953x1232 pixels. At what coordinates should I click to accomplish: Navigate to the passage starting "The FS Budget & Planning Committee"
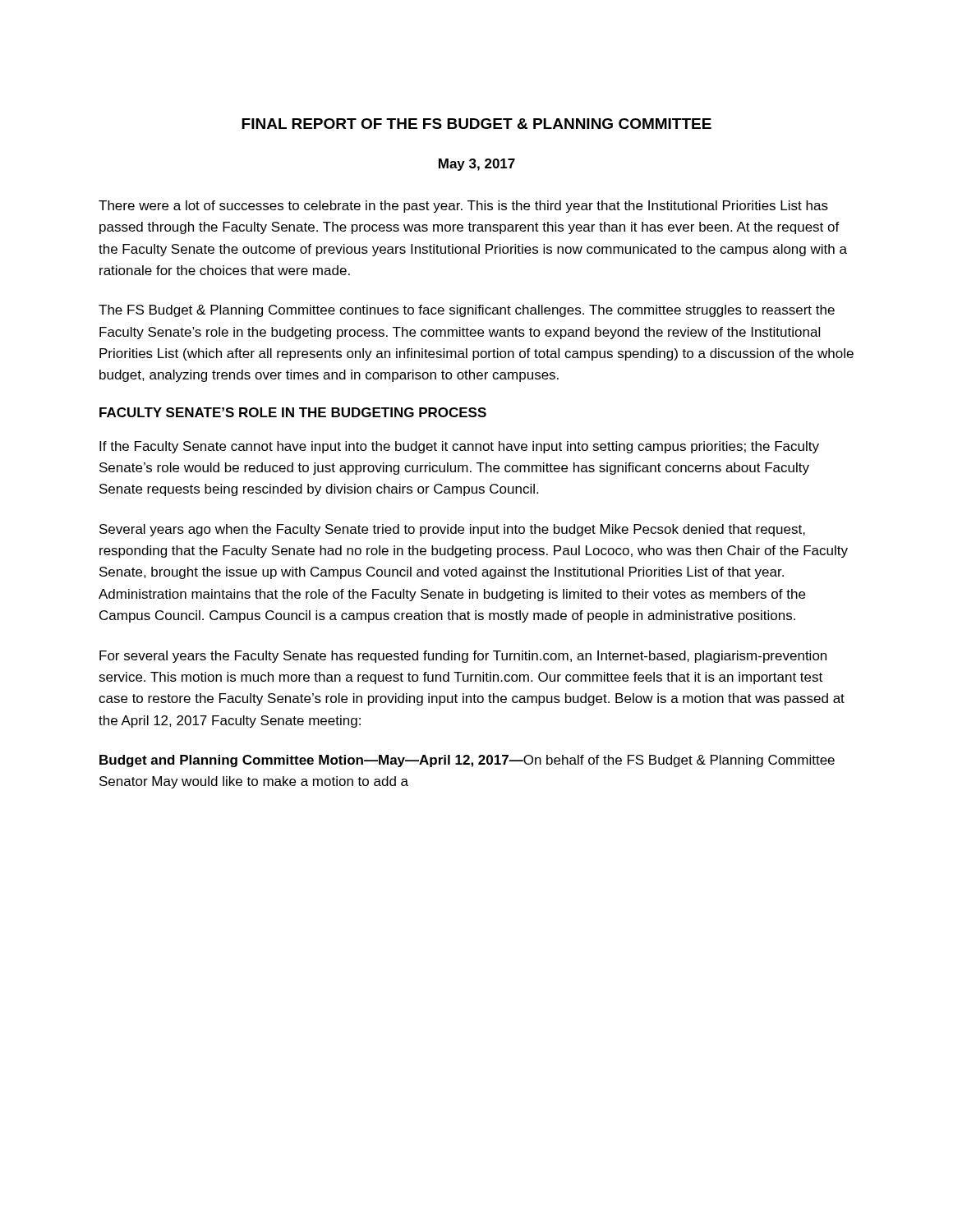coord(476,343)
